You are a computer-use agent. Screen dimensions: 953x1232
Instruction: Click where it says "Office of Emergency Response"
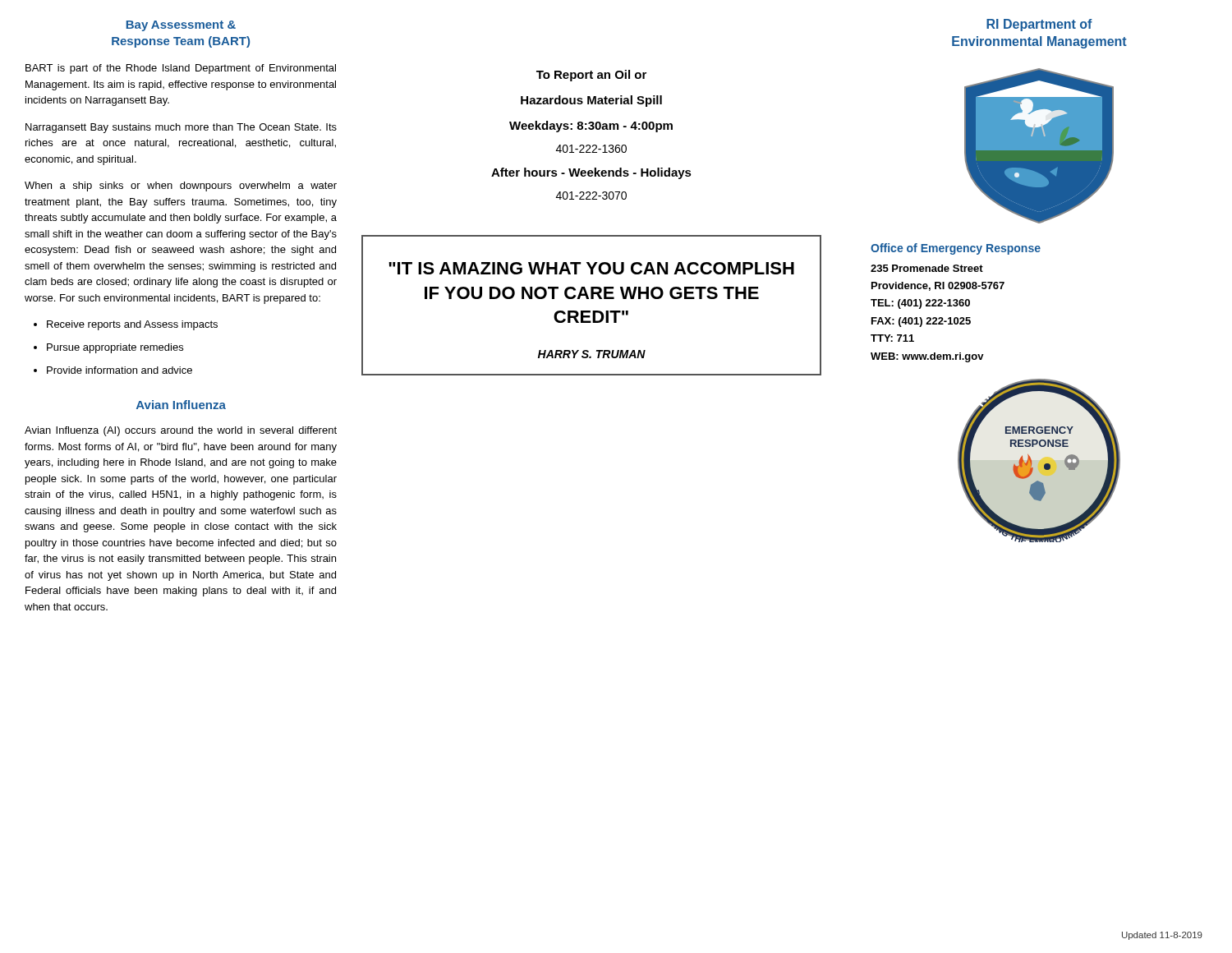point(1039,248)
